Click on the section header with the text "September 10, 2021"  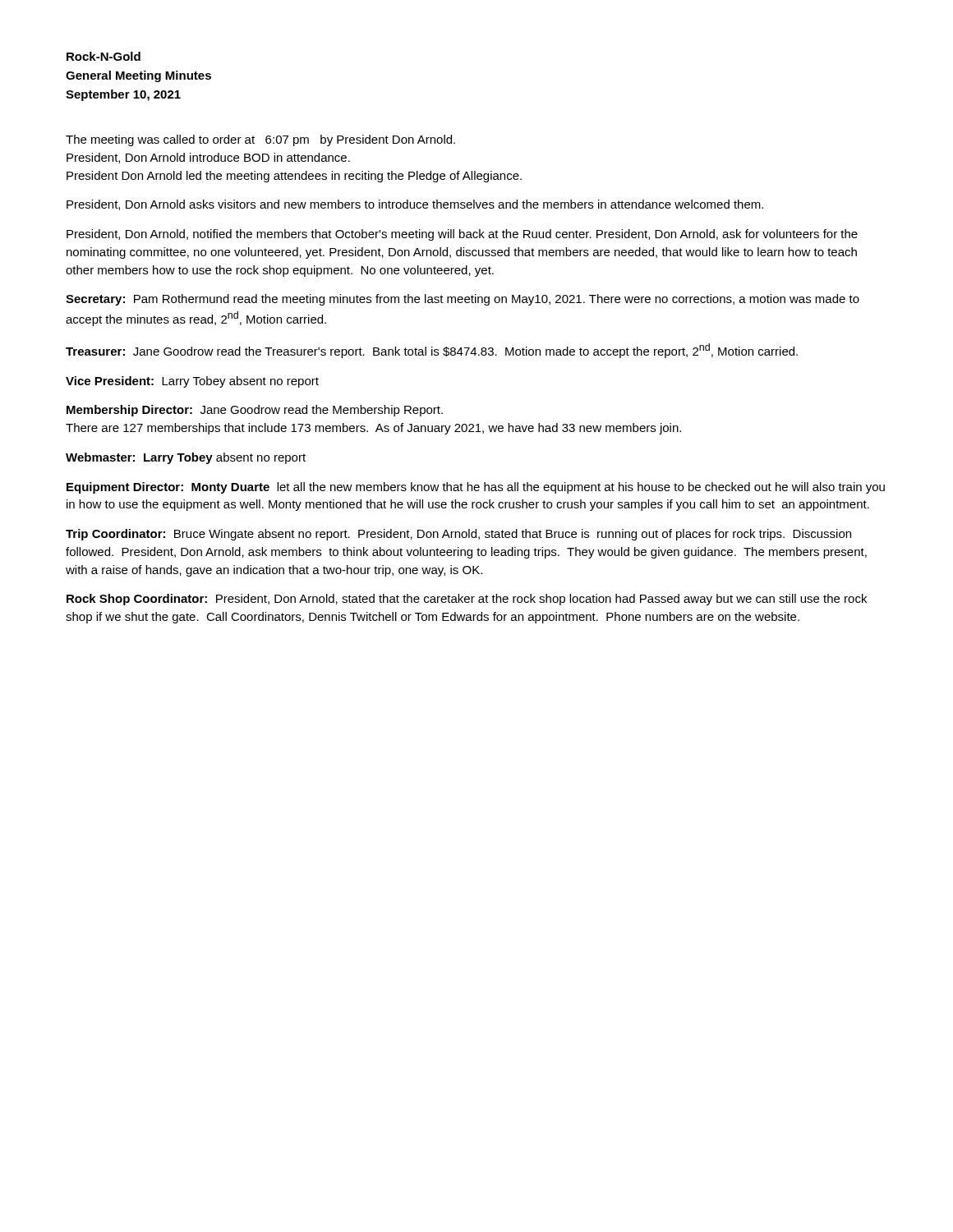click(x=123, y=94)
